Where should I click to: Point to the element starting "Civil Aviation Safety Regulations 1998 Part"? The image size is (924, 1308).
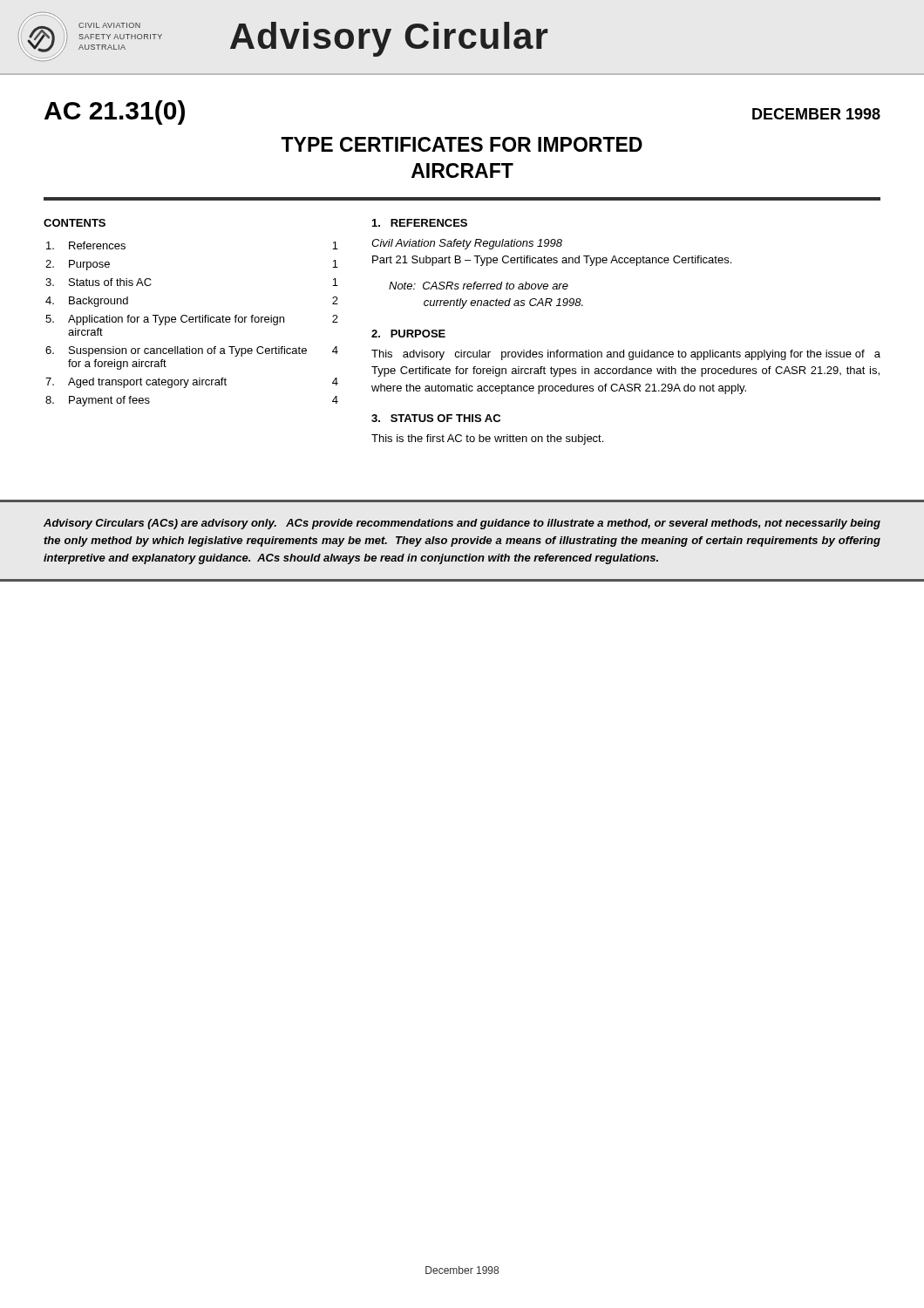[552, 251]
